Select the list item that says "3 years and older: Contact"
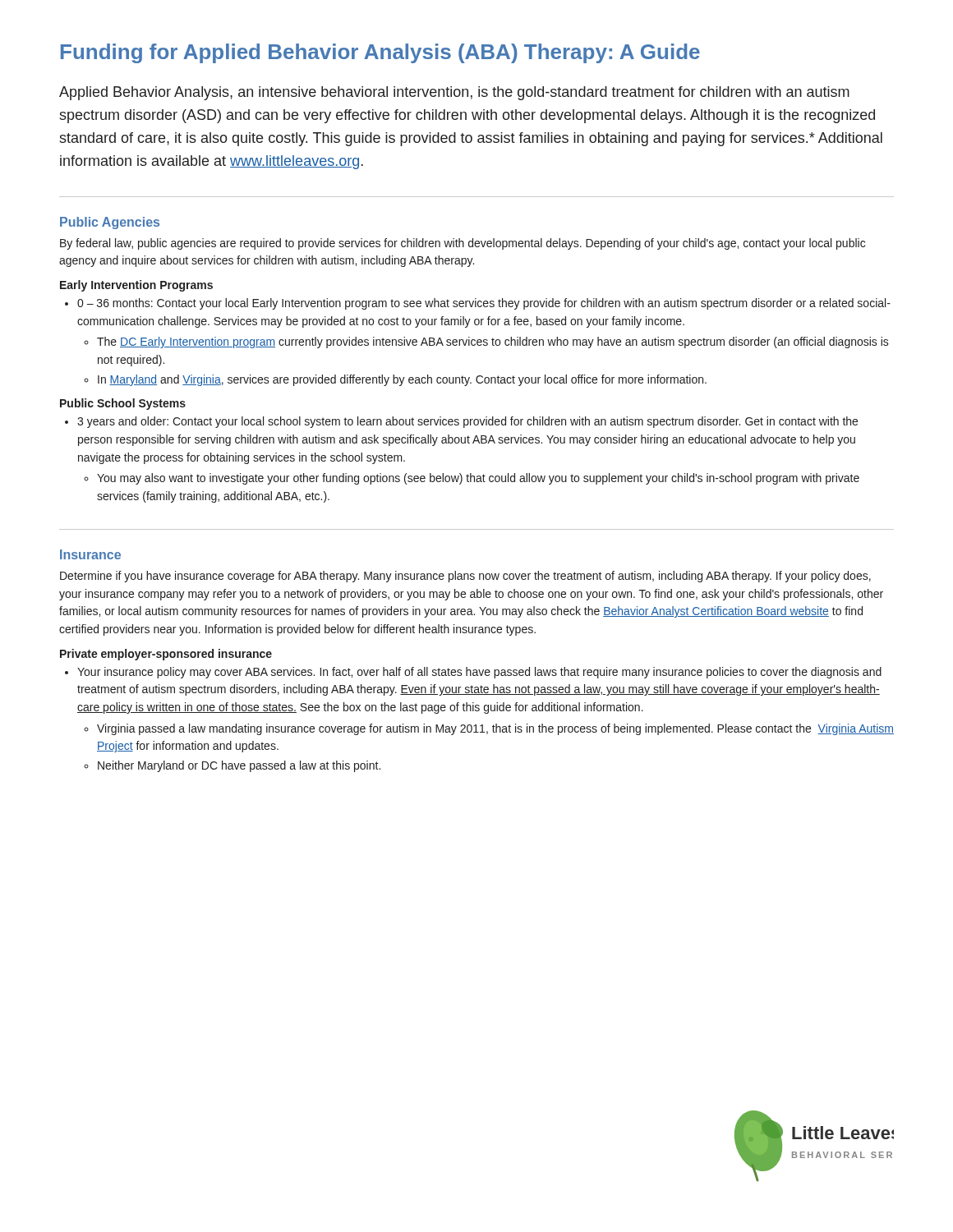953x1232 pixels. 467,422
